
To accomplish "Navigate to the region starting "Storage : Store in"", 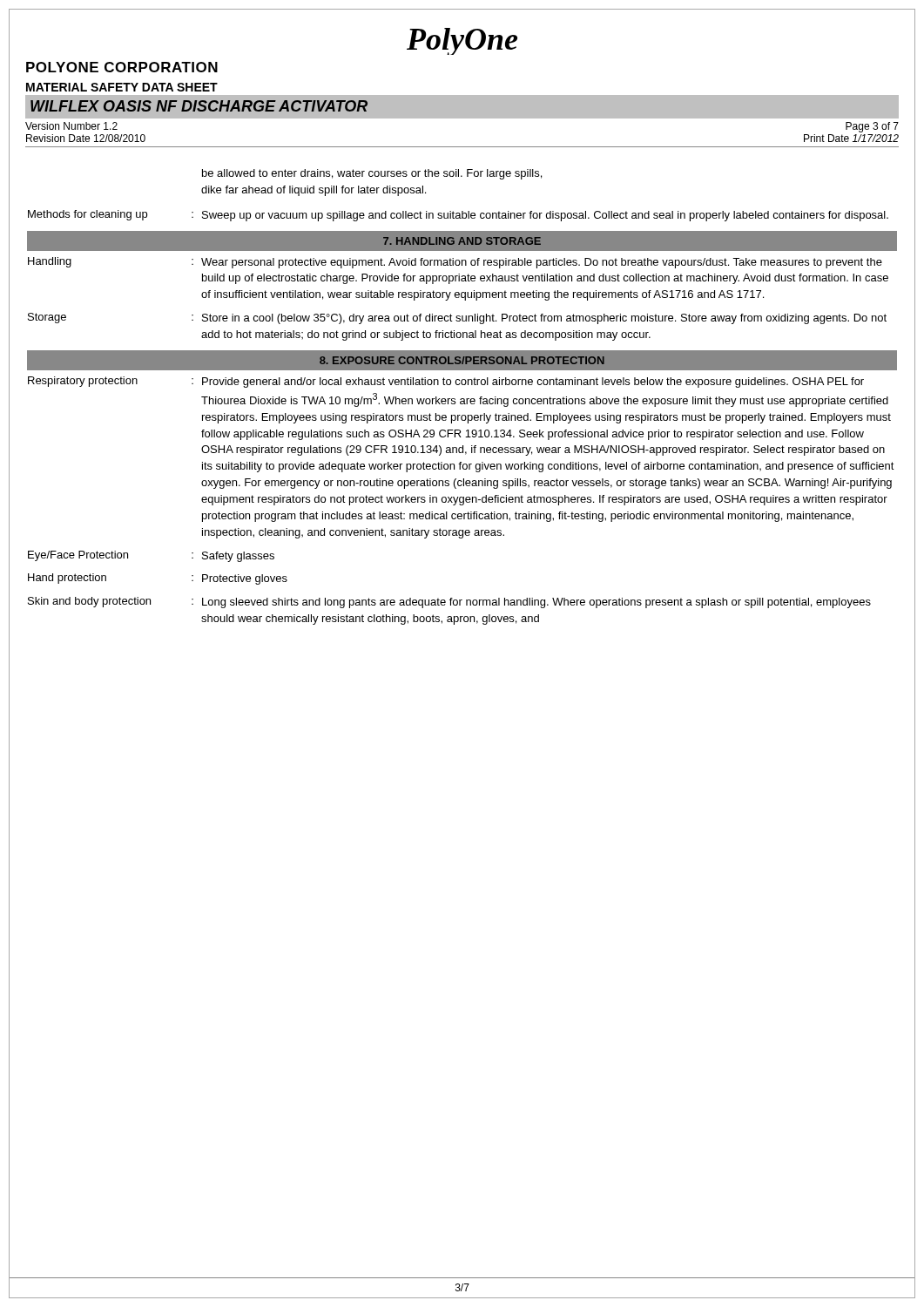I will point(462,327).
